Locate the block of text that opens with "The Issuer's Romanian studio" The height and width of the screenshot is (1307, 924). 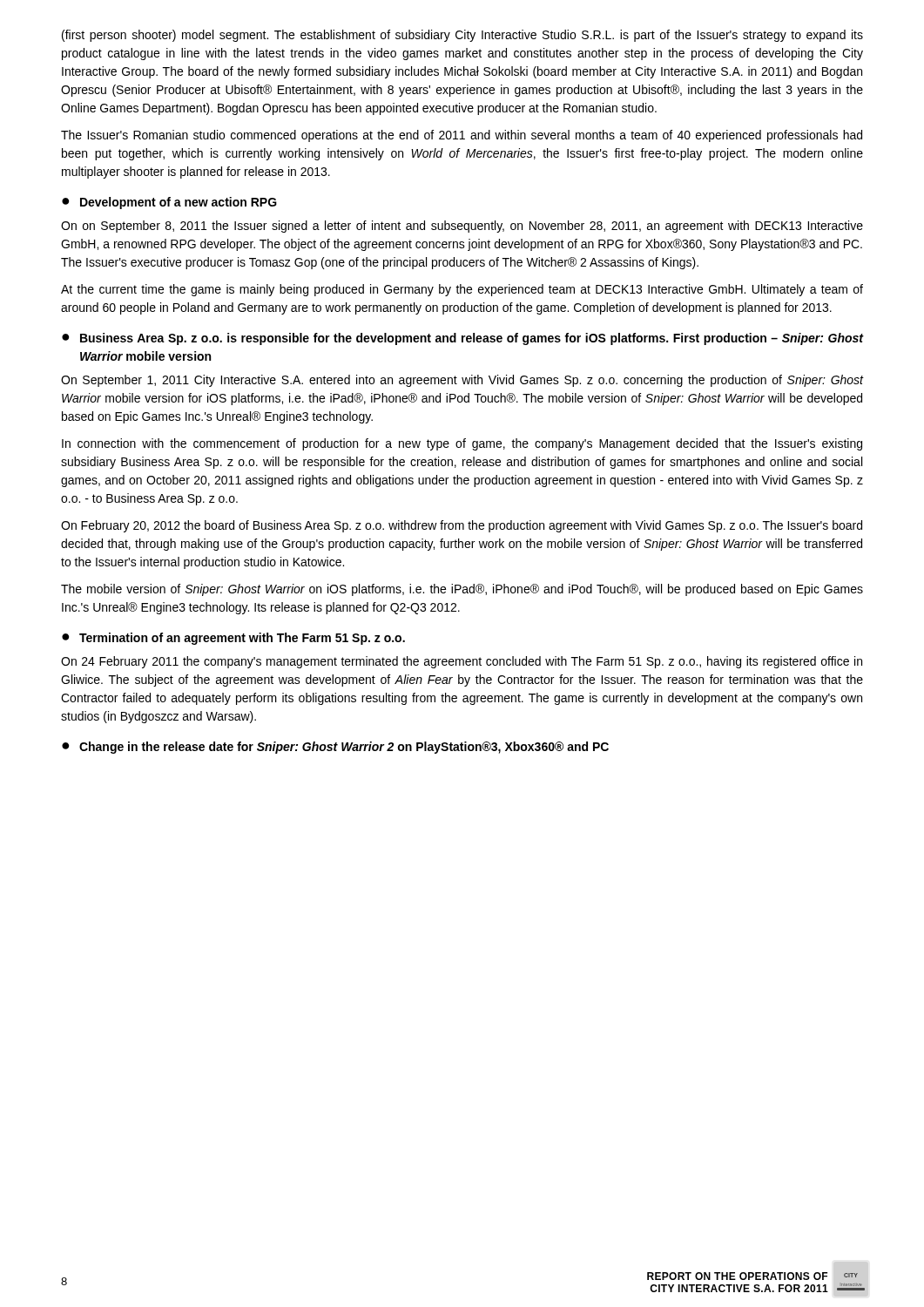click(x=462, y=153)
